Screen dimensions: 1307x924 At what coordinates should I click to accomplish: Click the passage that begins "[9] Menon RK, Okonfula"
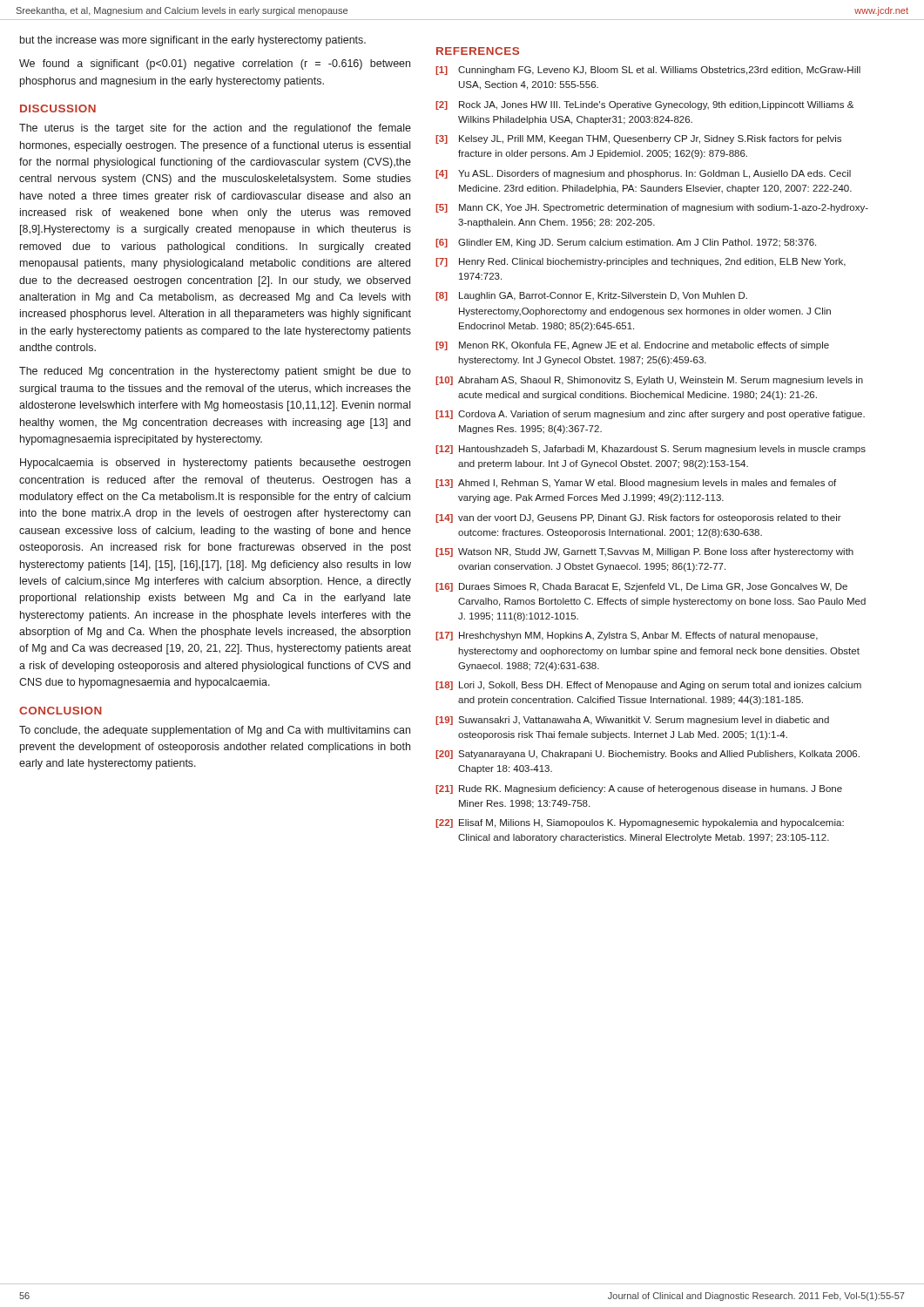652,353
